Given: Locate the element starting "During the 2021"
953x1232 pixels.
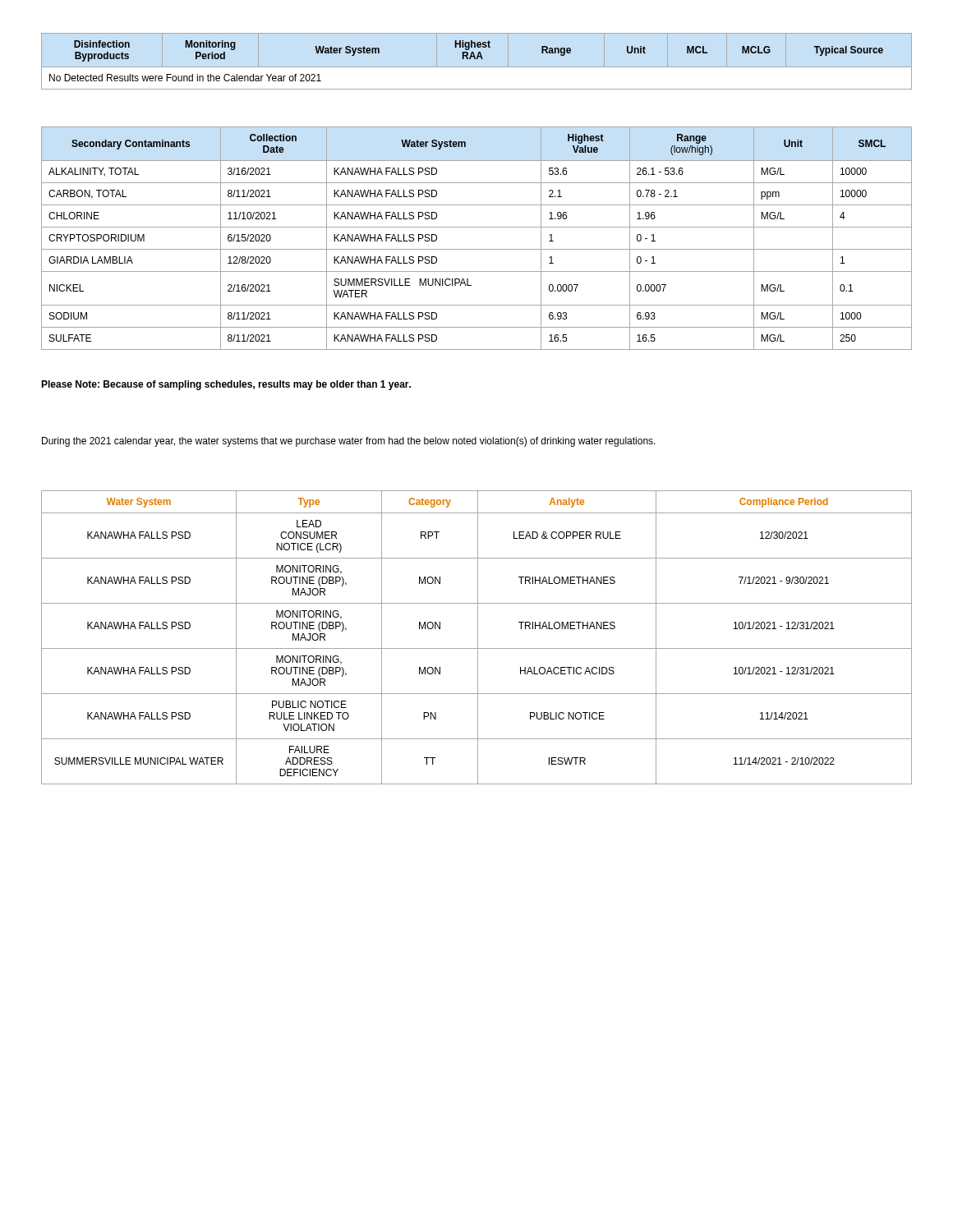Looking at the screenshot, I should pos(476,441).
